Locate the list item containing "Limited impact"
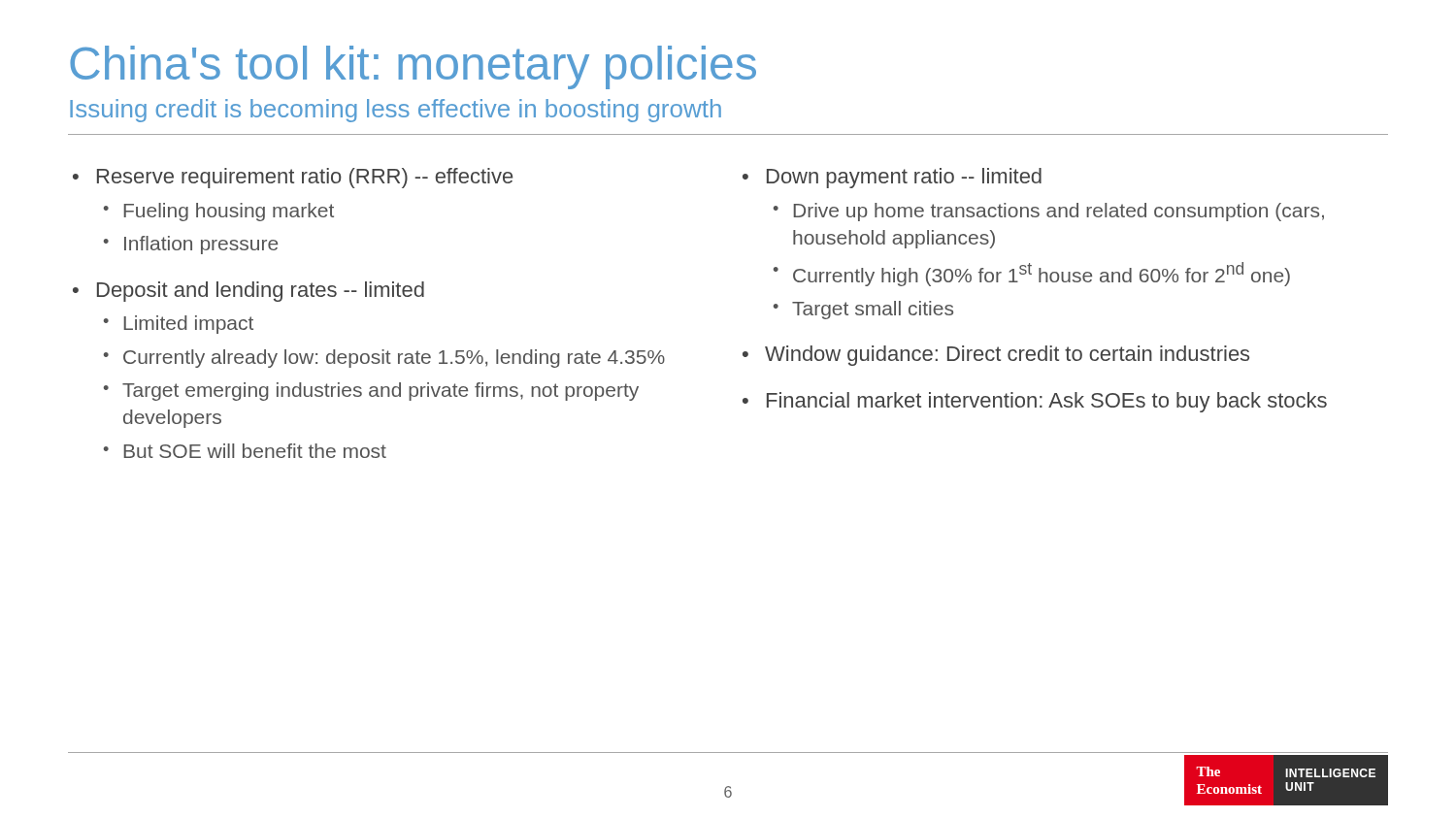Screen dimensions: 819x1456 coord(188,323)
